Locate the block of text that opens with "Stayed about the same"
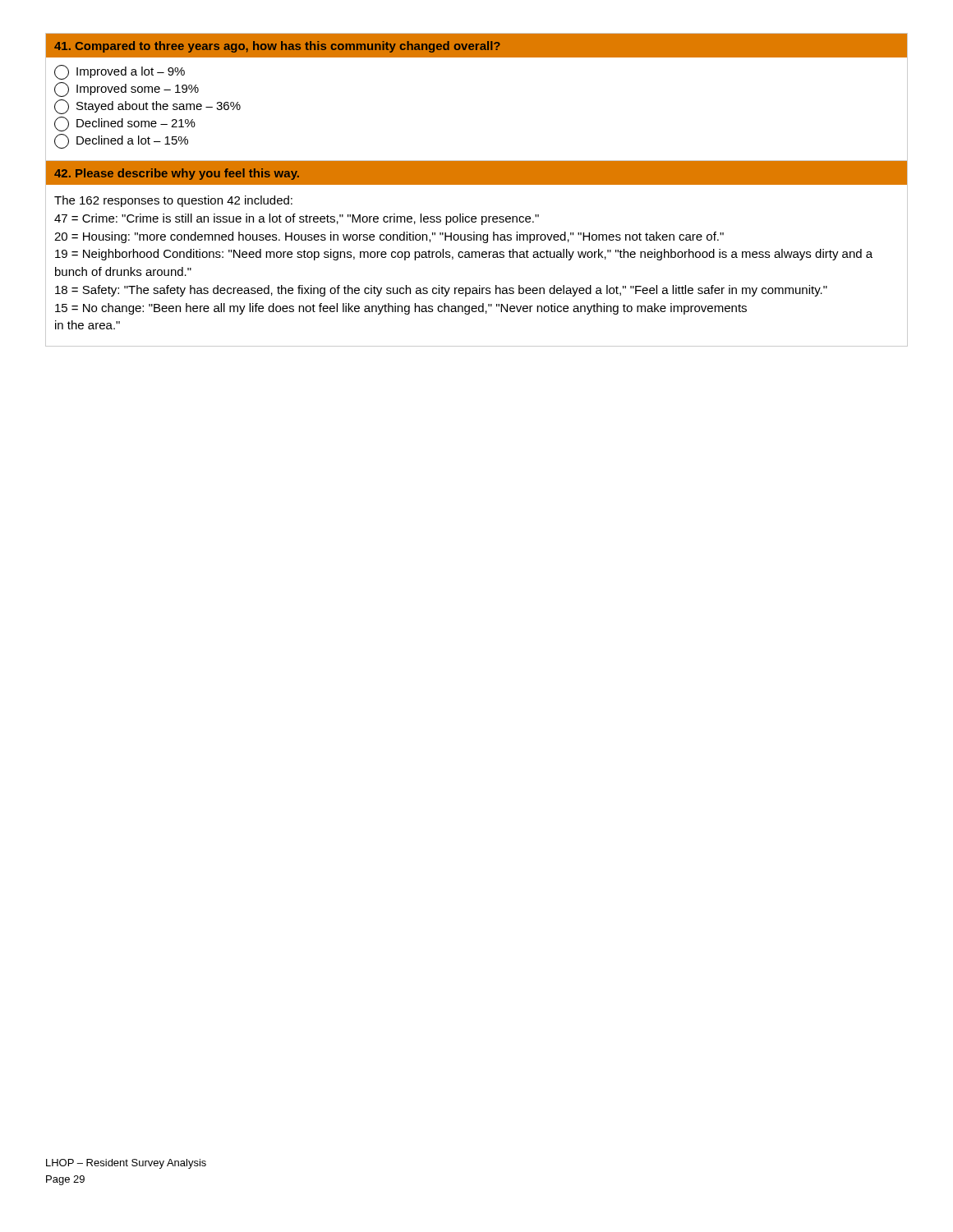Image resolution: width=953 pixels, height=1232 pixels. (x=147, y=106)
